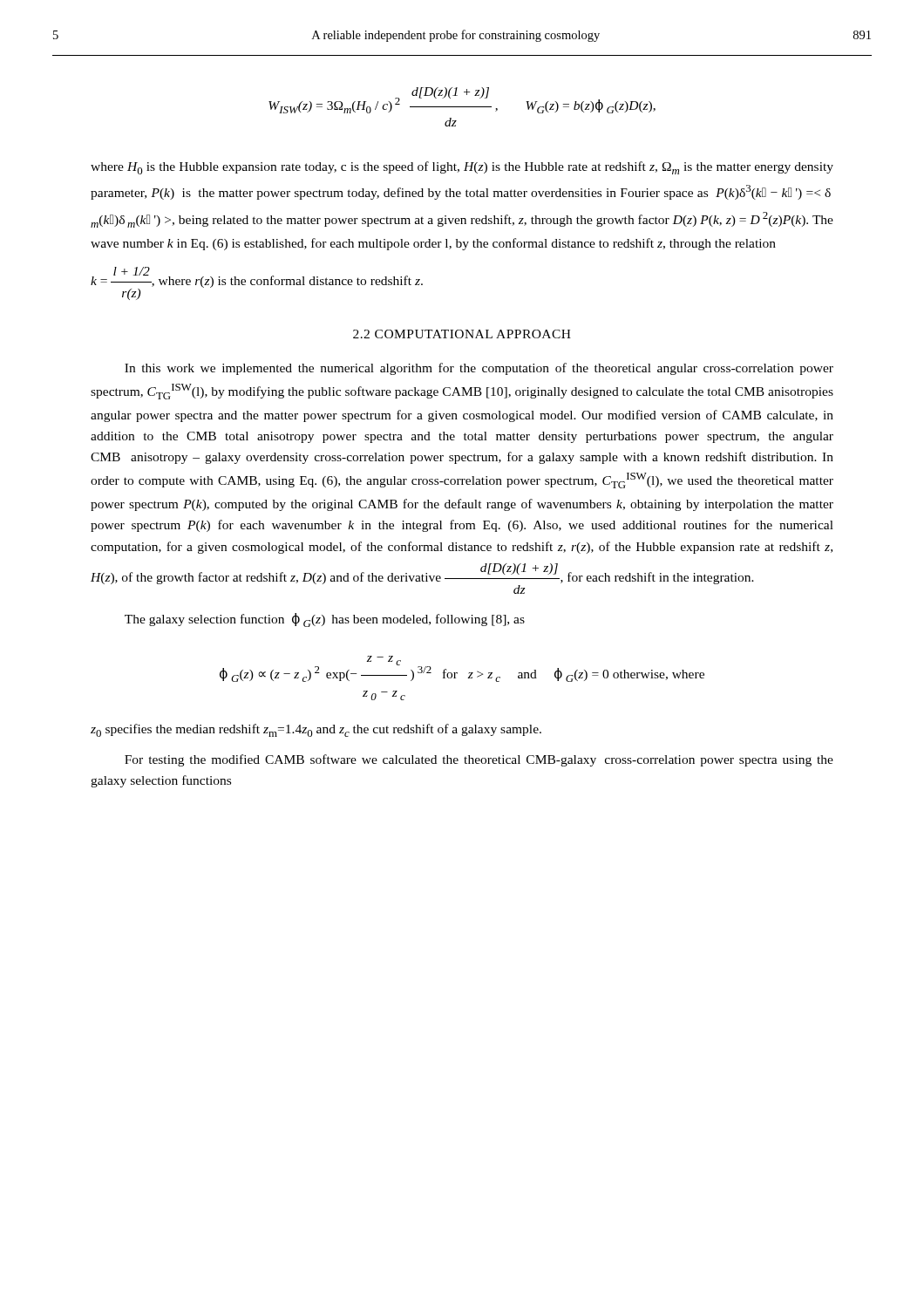Viewport: 924px width, 1308px height.
Task: Where is the passage that starts "The galaxy selection function"?
Action: 462,620
